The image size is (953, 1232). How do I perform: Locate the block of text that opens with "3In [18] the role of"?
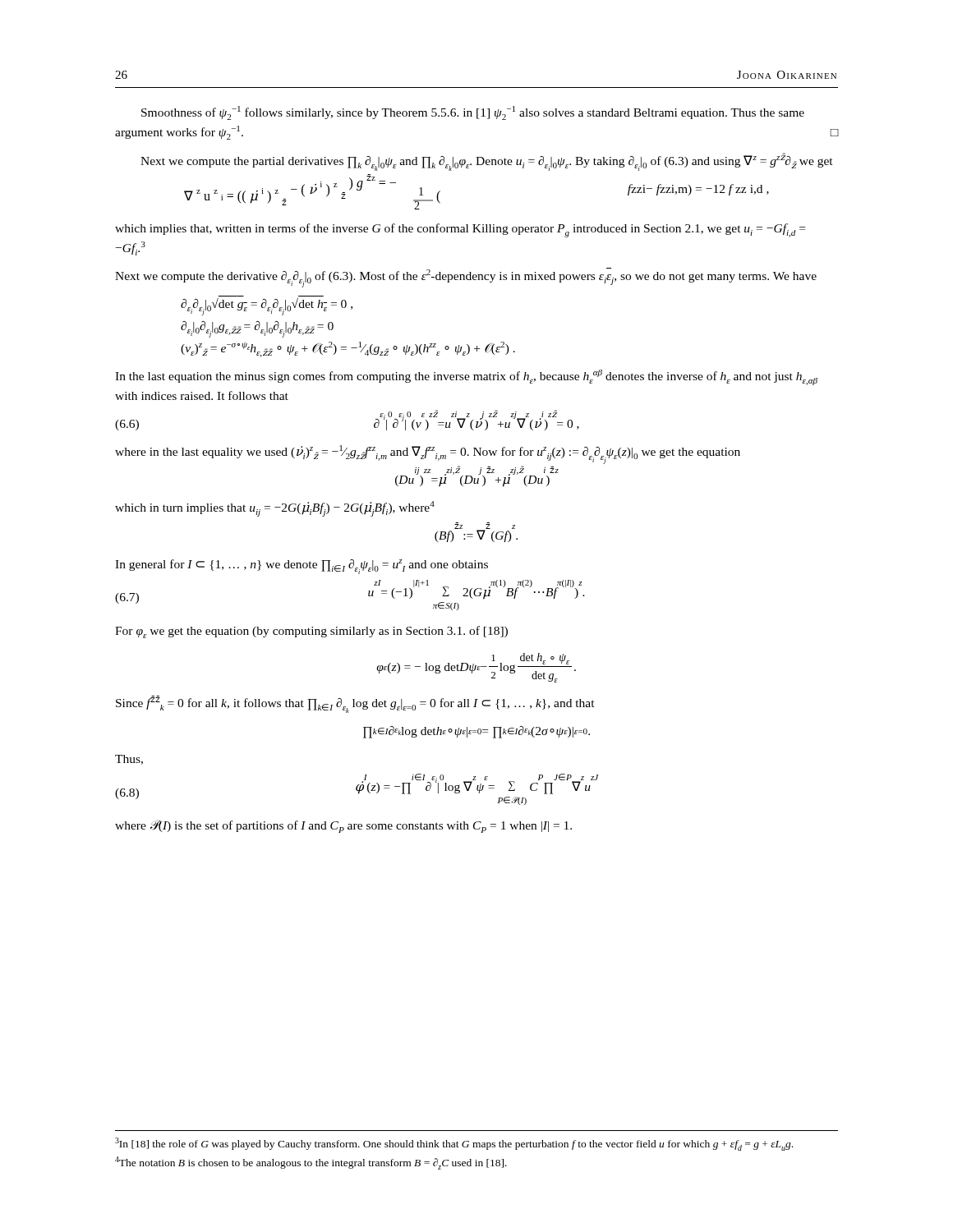tap(454, 1144)
